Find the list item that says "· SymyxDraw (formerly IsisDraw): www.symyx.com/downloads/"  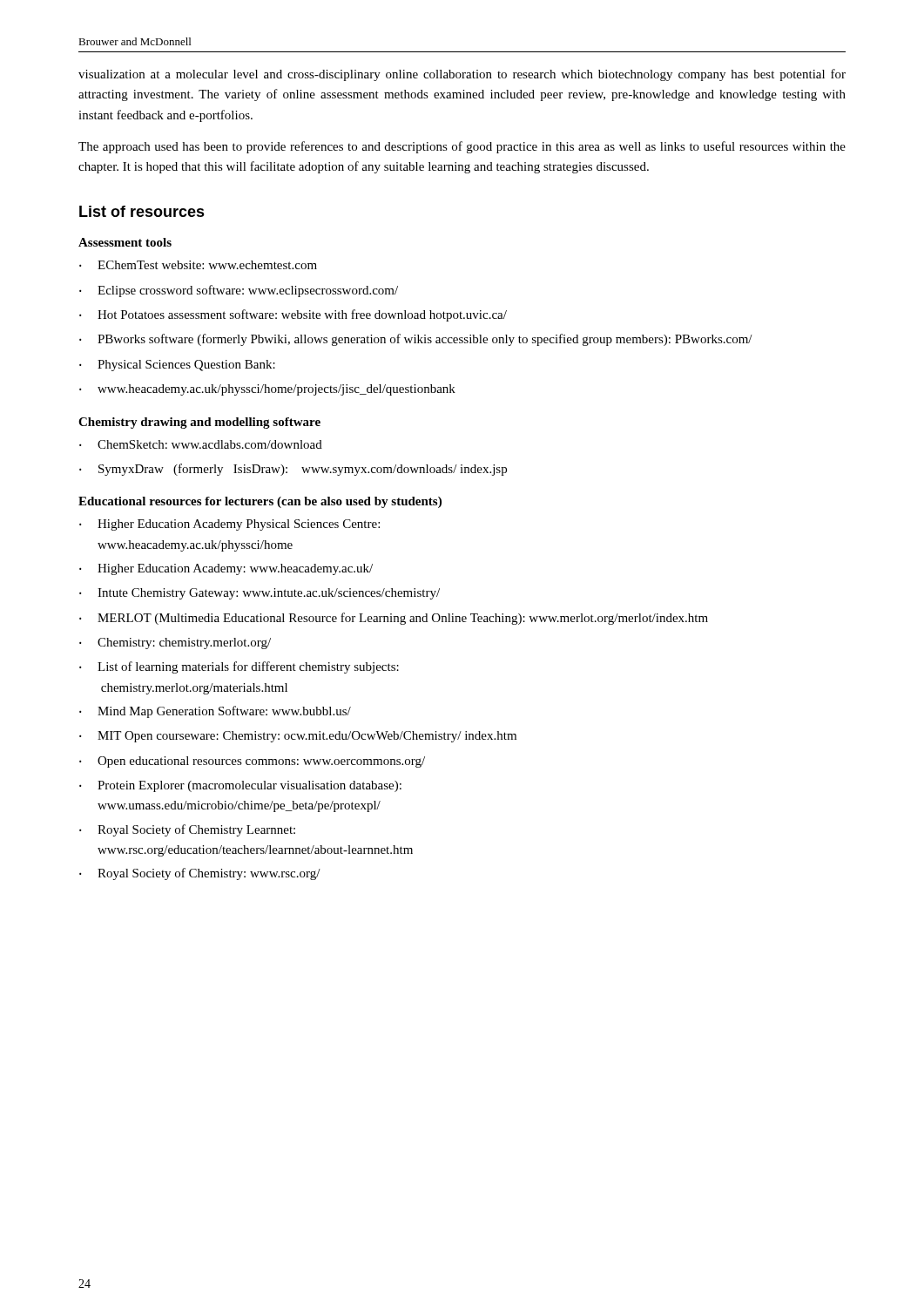[x=462, y=470]
